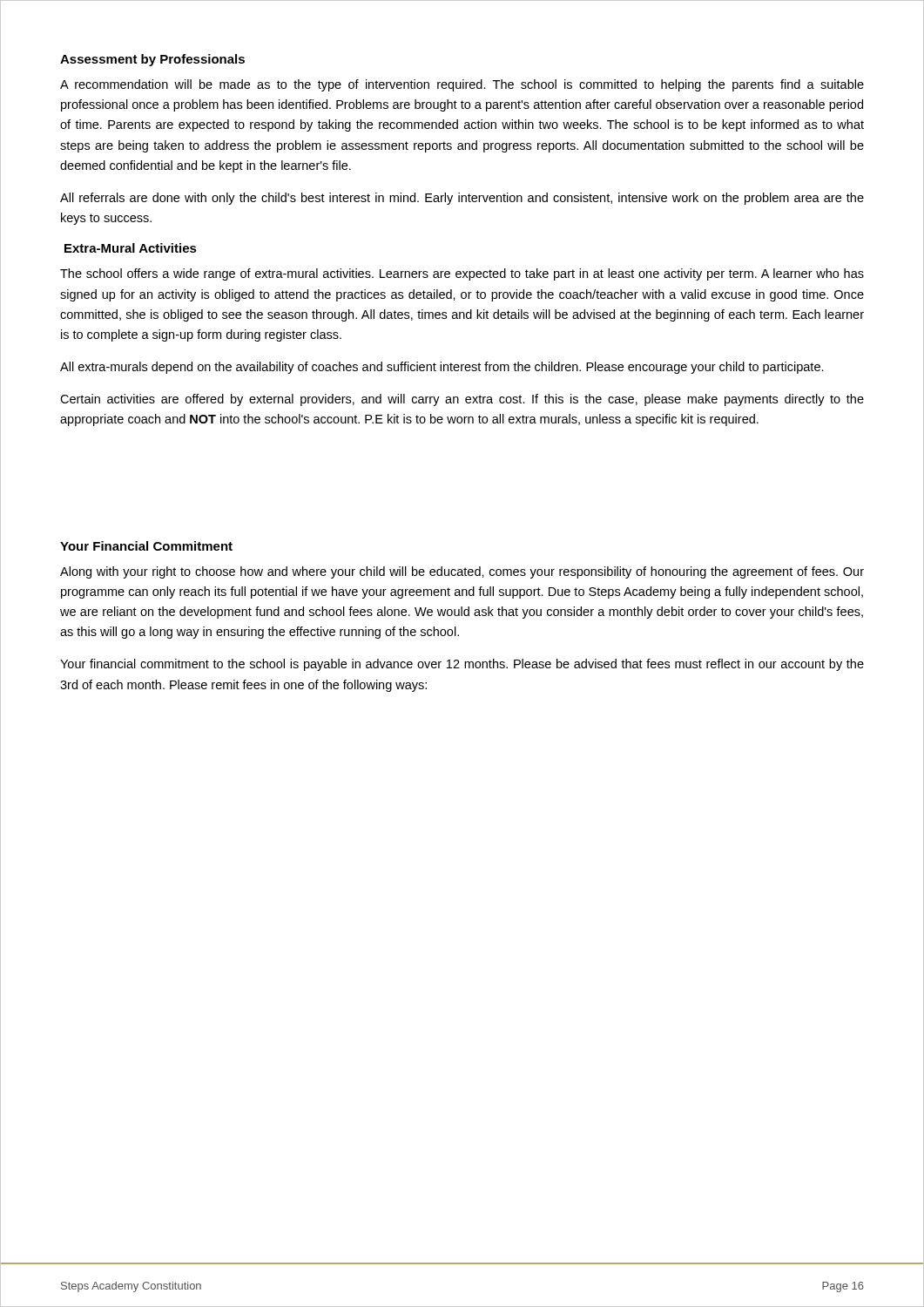Viewport: 924px width, 1307px height.
Task: Point to the block beginning "A recommendation will"
Action: point(462,125)
